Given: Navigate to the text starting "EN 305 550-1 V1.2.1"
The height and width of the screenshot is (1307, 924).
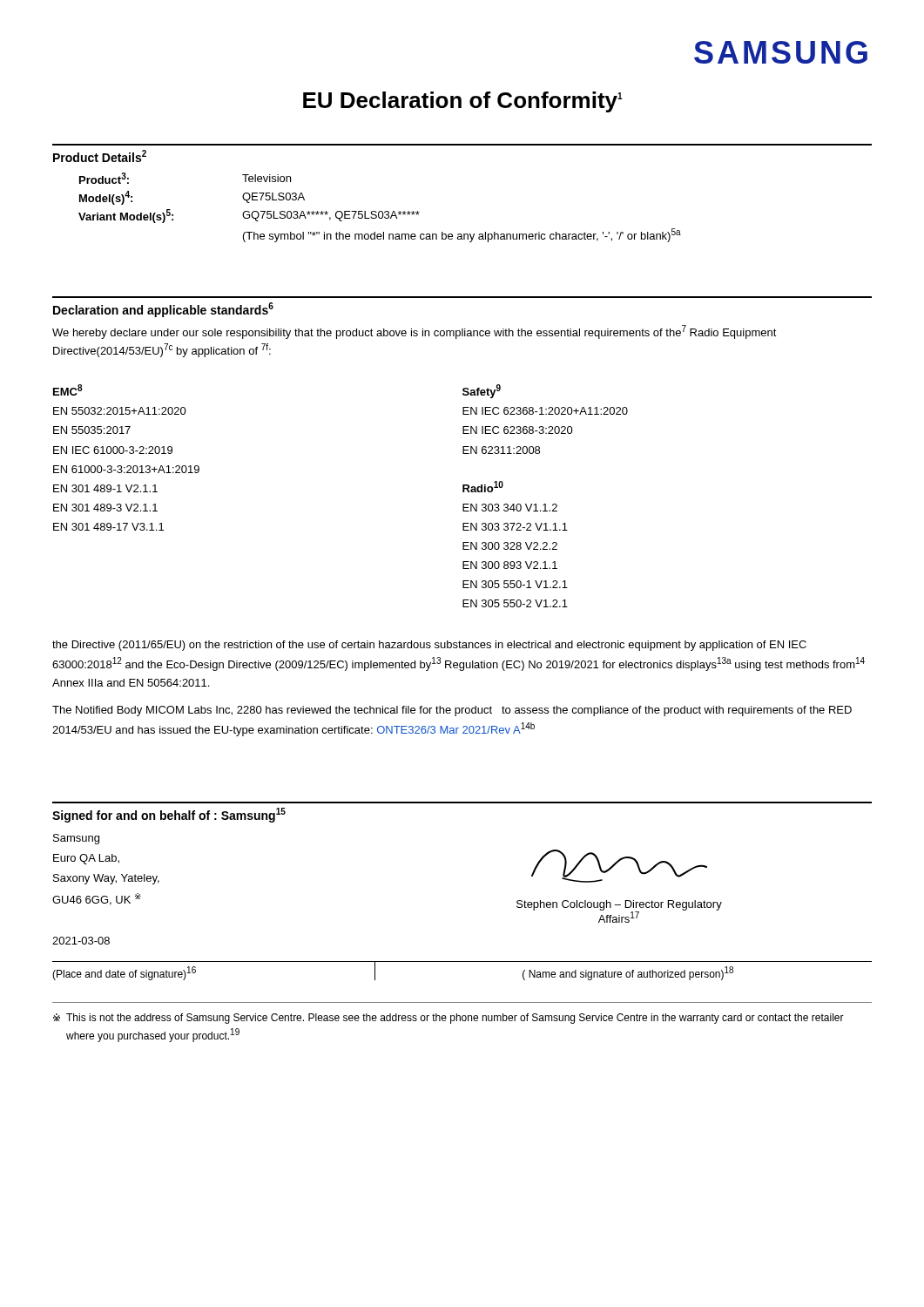Looking at the screenshot, I should (515, 584).
